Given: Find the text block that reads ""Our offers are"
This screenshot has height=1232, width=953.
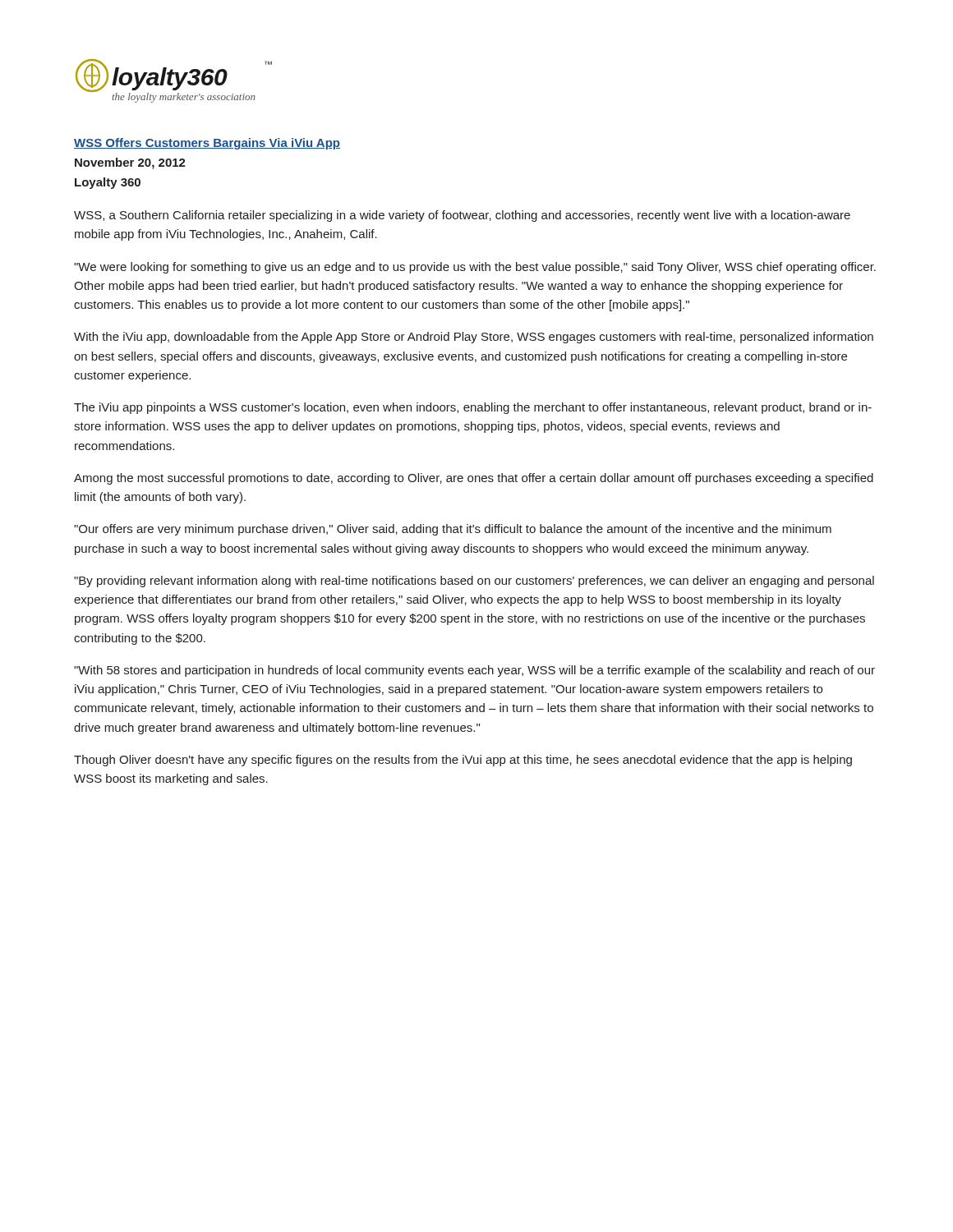Looking at the screenshot, I should (x=453, y=538).
